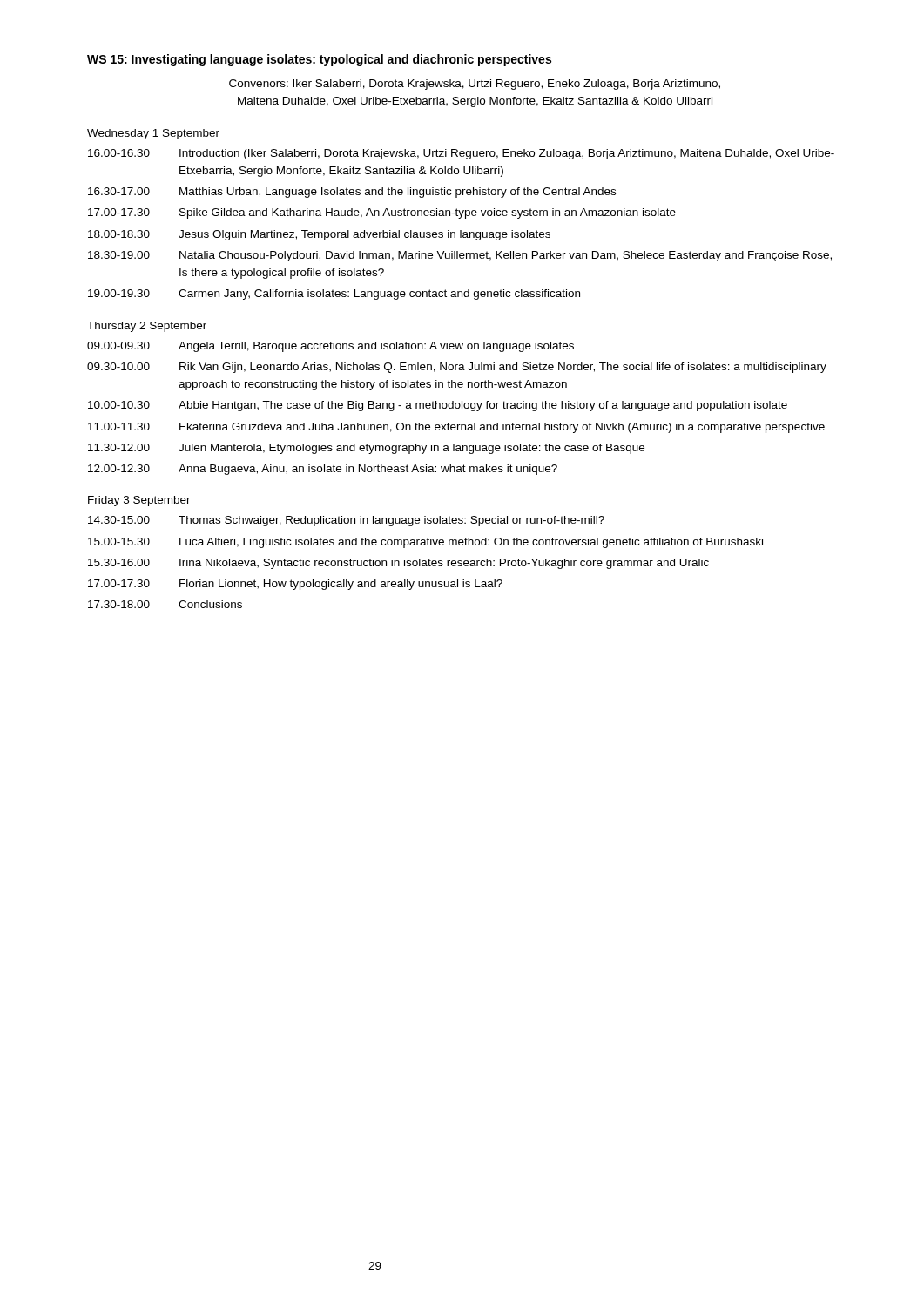This screenshot has width=924, height=1307.
Task: Point to the block beginning "11.00-11.30 Ekaterina Gruzdeva and Juha Janhunen, On the"
Action: tap(462, 427)
